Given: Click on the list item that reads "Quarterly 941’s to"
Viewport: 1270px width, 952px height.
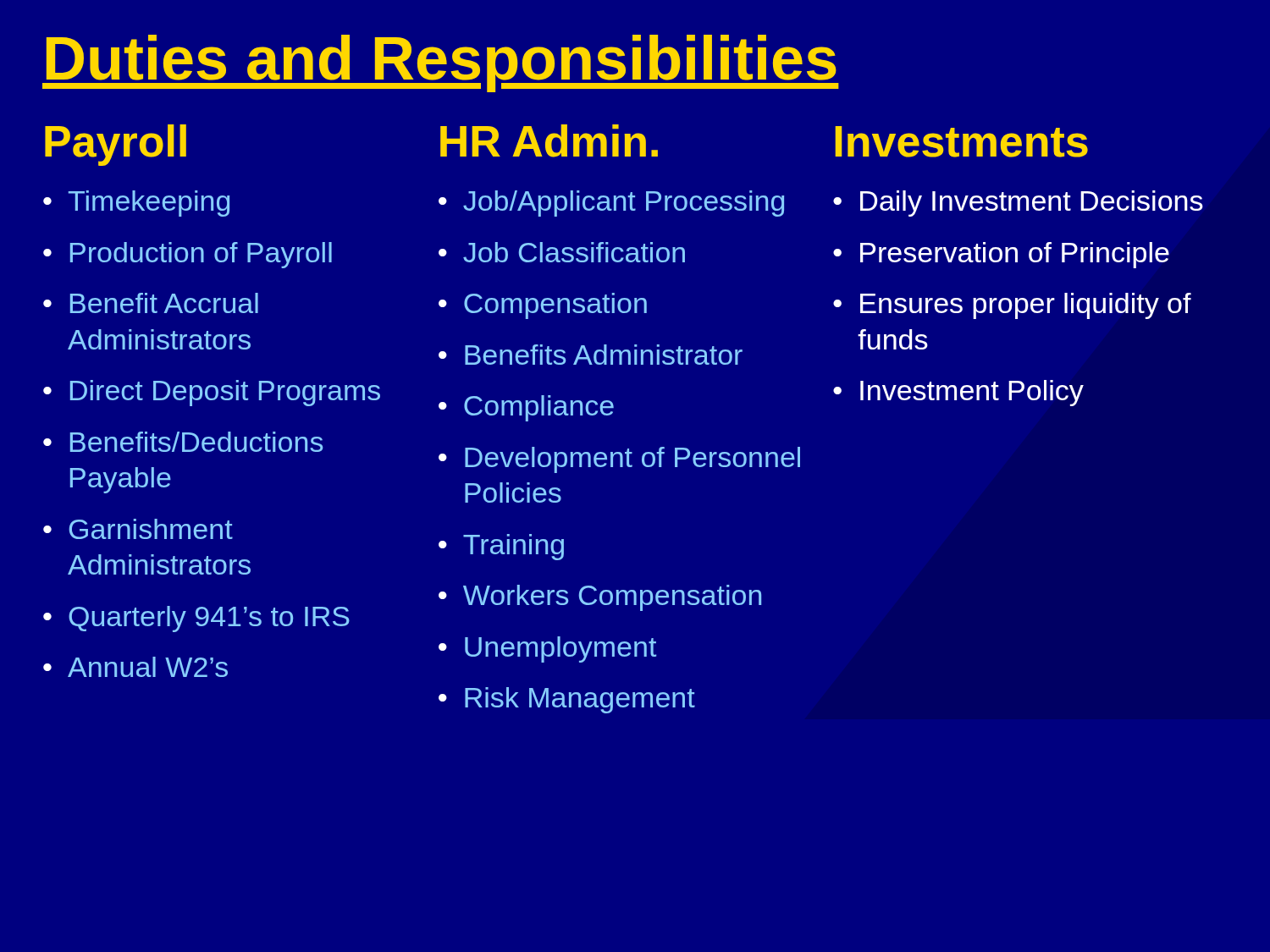Looking at the screenshot, I should (209, 616).
